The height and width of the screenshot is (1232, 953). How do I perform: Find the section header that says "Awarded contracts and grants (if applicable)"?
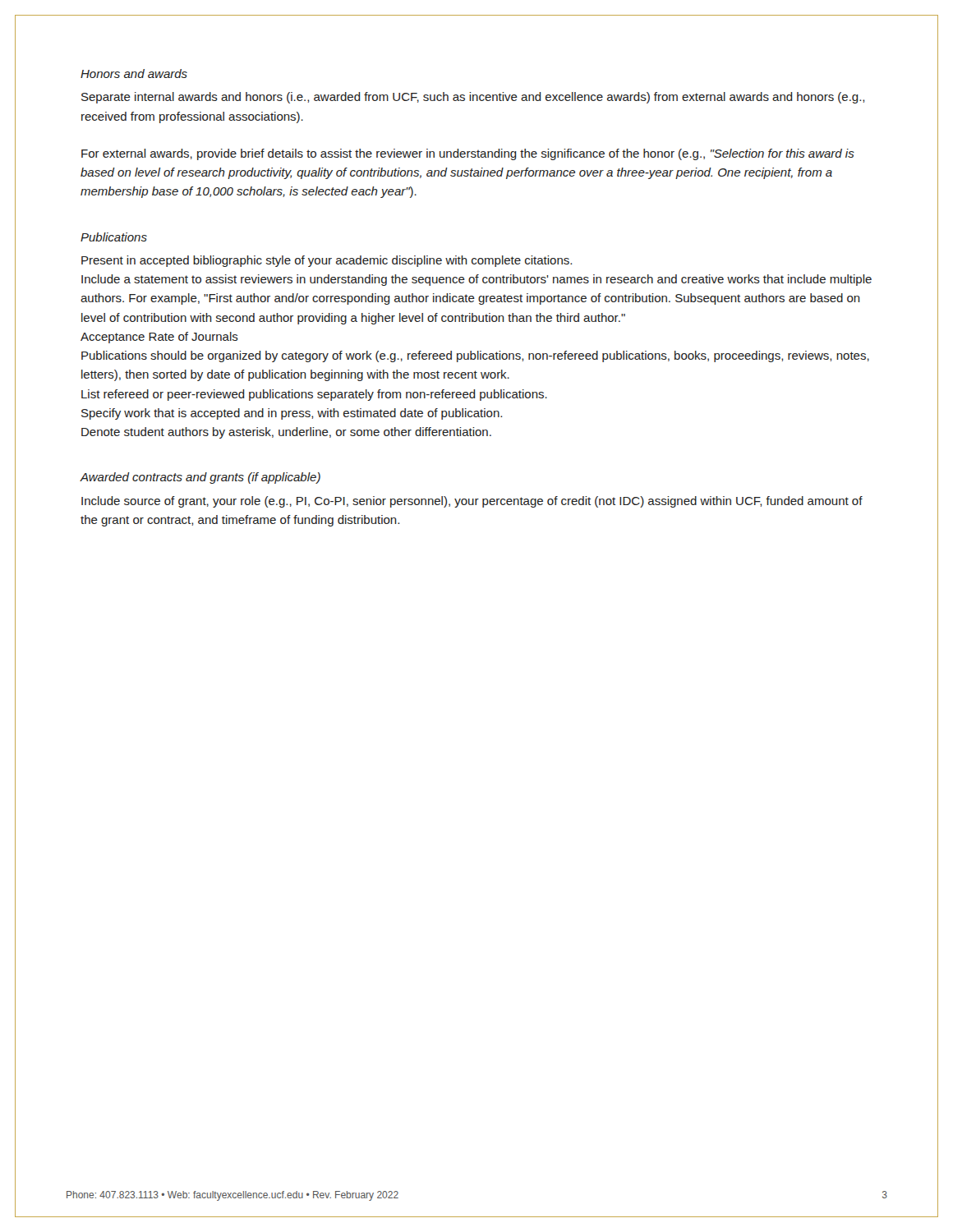tap(201, 477)
